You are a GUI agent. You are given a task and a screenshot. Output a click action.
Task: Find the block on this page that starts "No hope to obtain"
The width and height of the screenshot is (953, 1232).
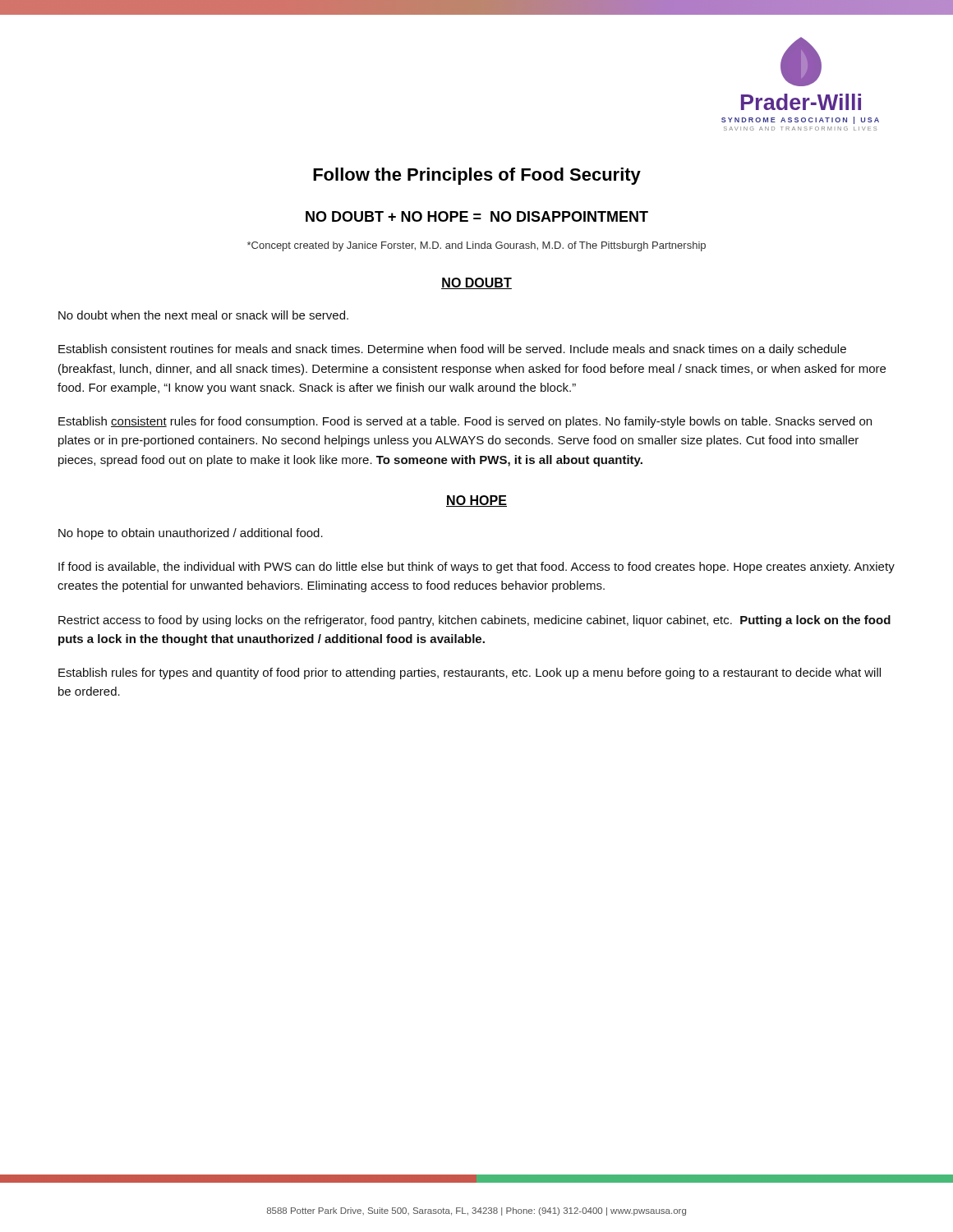coord(190,532)
